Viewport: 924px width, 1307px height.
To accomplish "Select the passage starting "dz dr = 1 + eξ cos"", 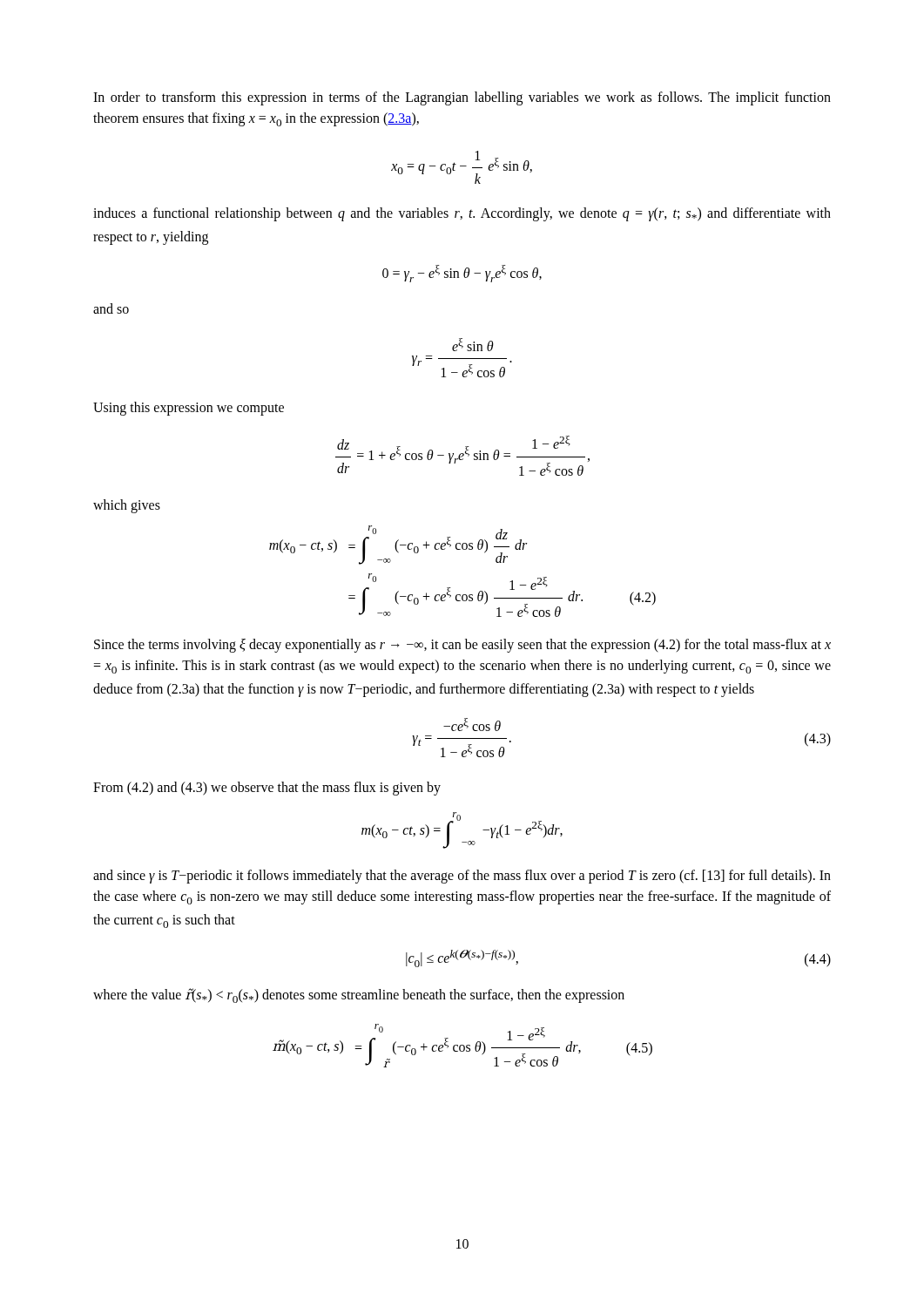I will (462, 457).
